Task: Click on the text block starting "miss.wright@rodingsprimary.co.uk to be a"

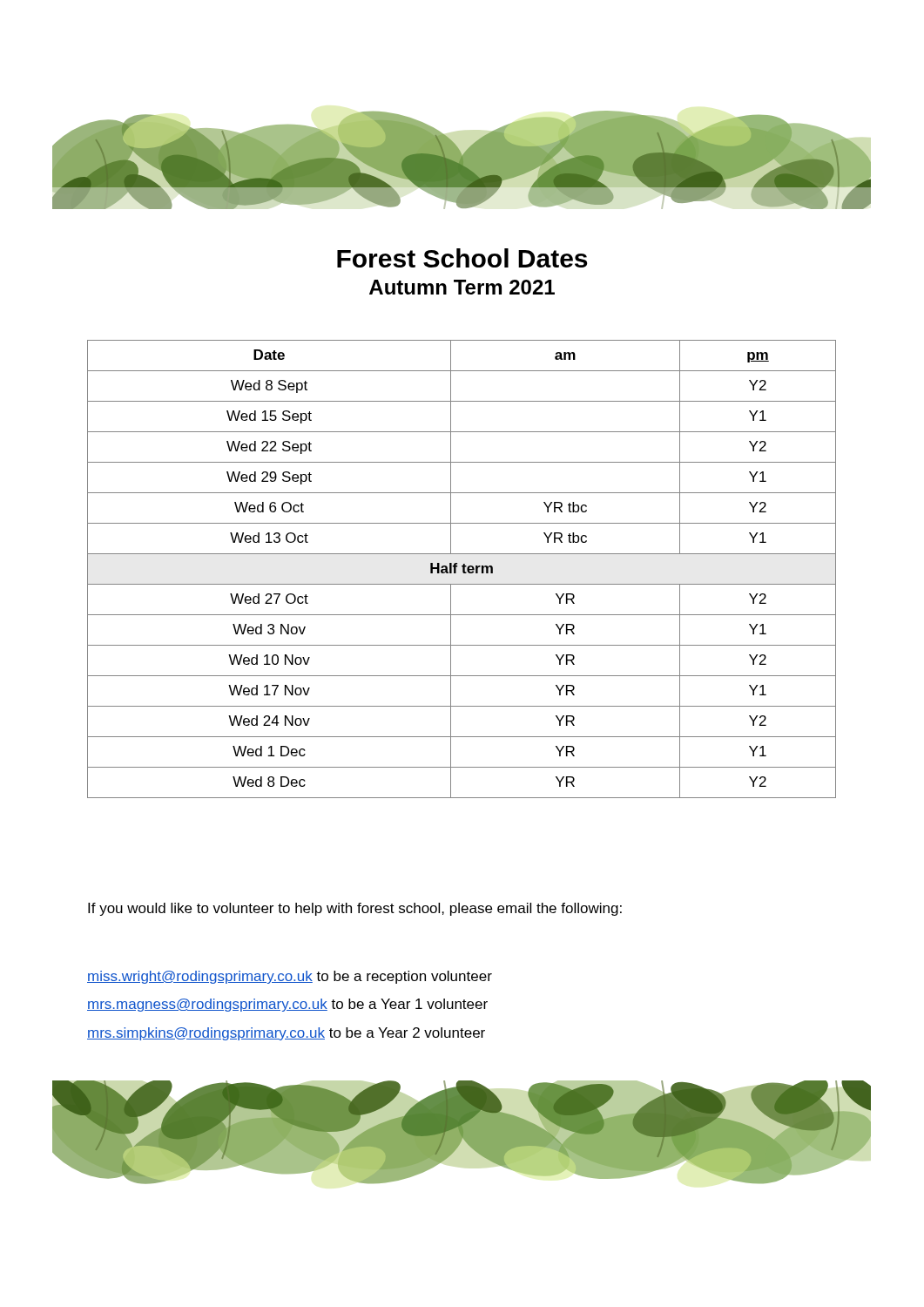Action: (290, 1004)
